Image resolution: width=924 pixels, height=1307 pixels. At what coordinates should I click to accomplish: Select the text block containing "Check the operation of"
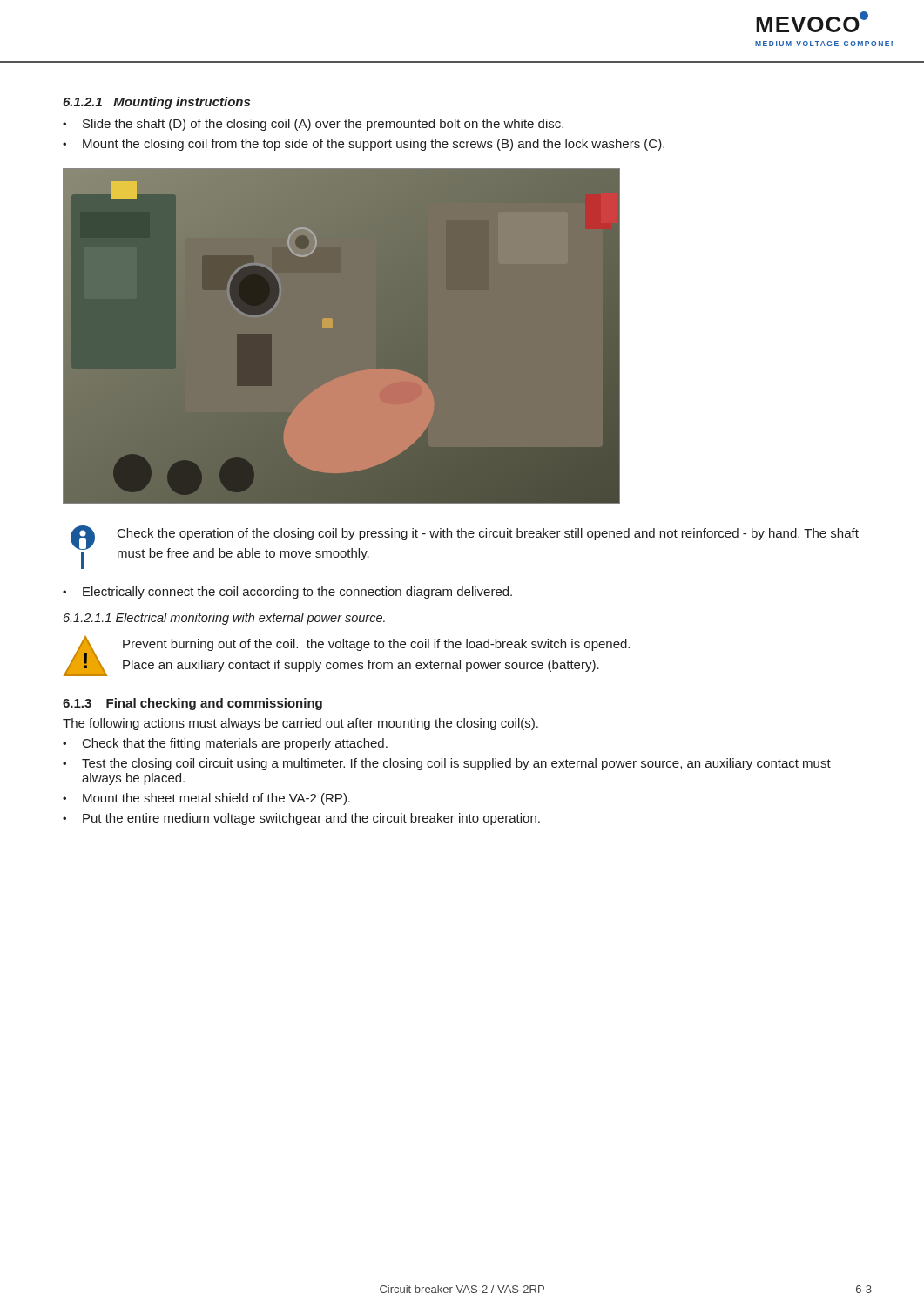tap(467, 549)
